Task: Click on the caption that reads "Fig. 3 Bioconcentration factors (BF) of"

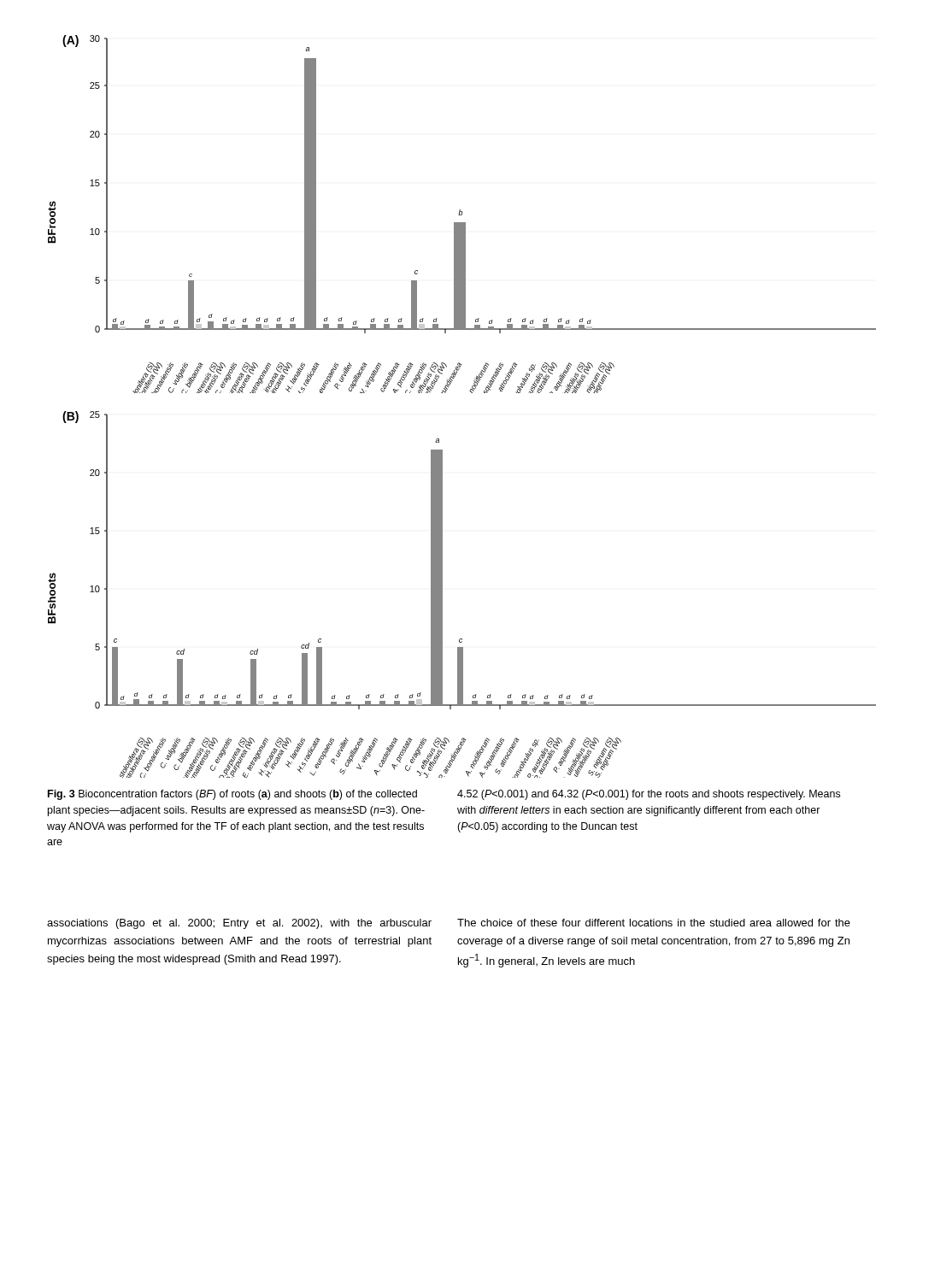Action: [236, 818]
